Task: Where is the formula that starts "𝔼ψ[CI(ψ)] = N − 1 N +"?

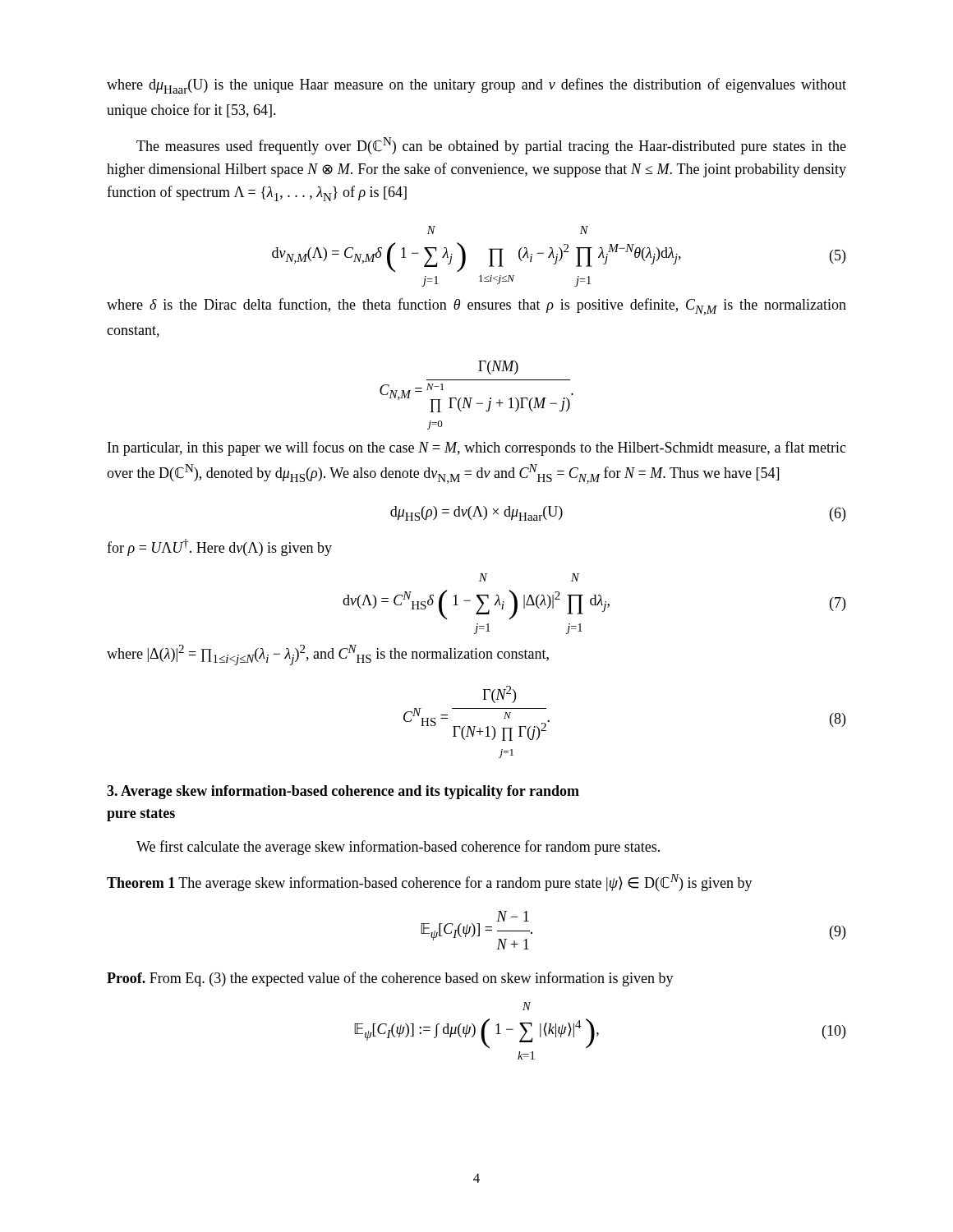Action: click(x=513, y=916)
